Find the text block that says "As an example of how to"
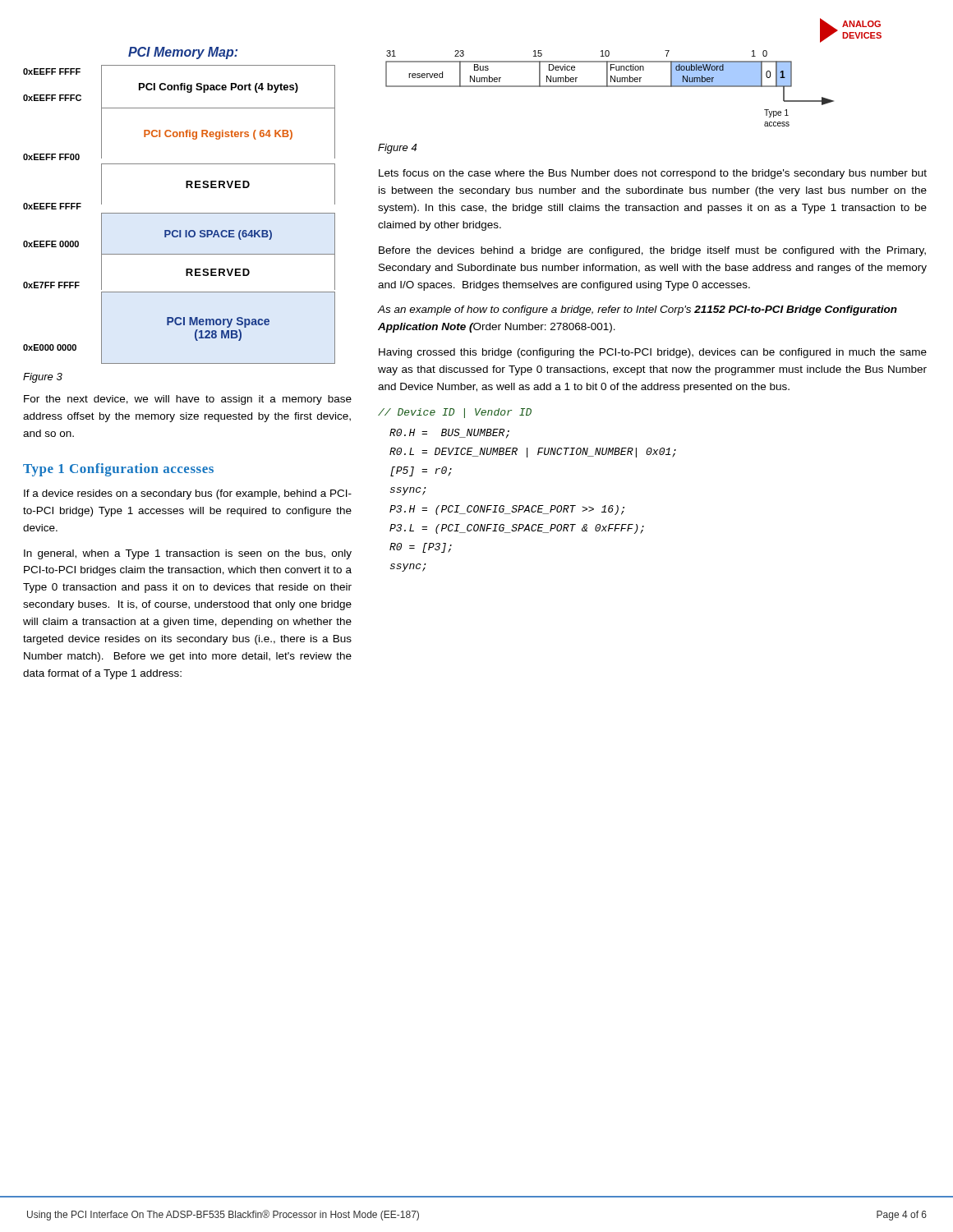This screenshot has height=1232, width=953. (x=638, y=318)
